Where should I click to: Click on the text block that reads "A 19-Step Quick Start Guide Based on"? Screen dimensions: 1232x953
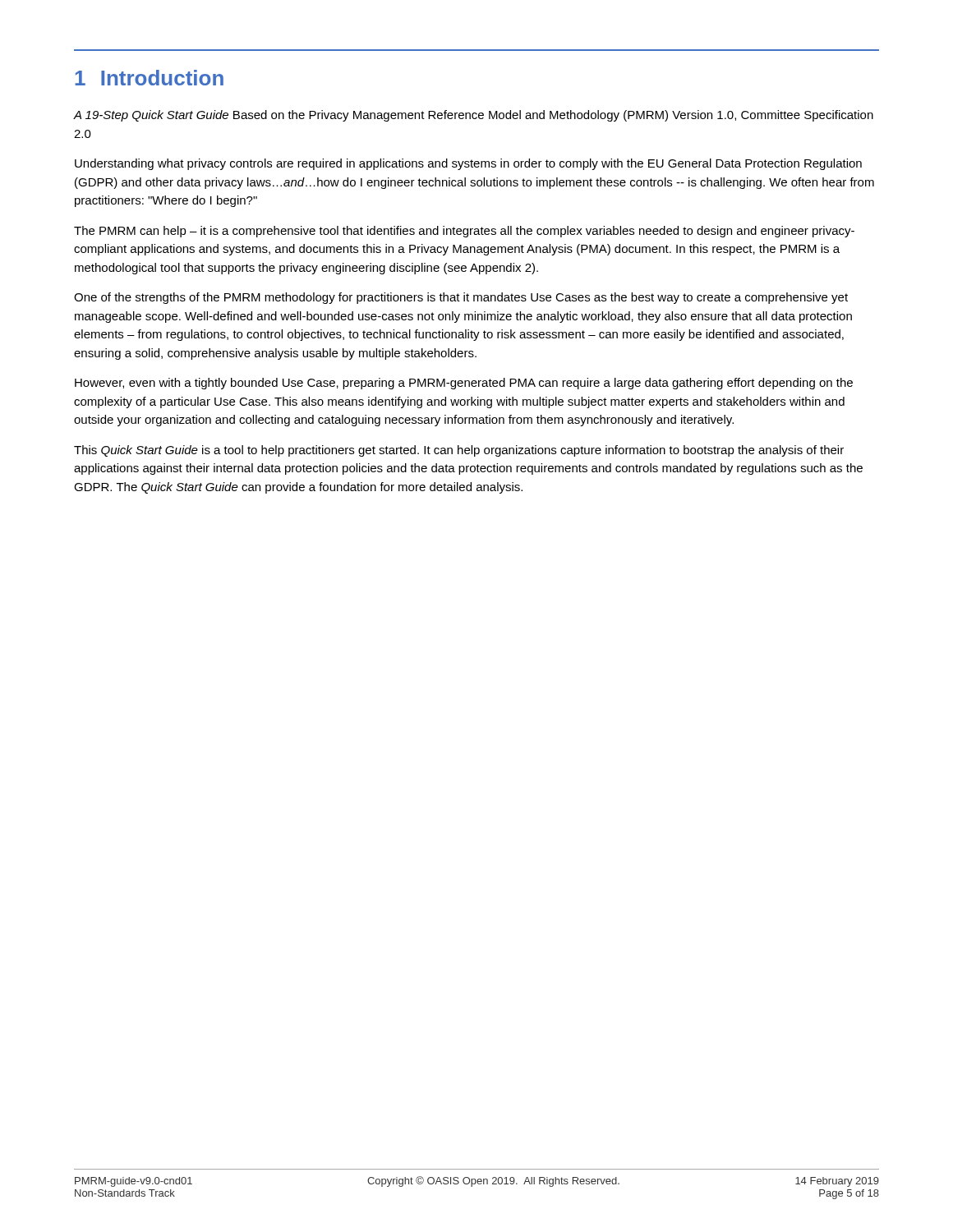[x=474, y=124]
